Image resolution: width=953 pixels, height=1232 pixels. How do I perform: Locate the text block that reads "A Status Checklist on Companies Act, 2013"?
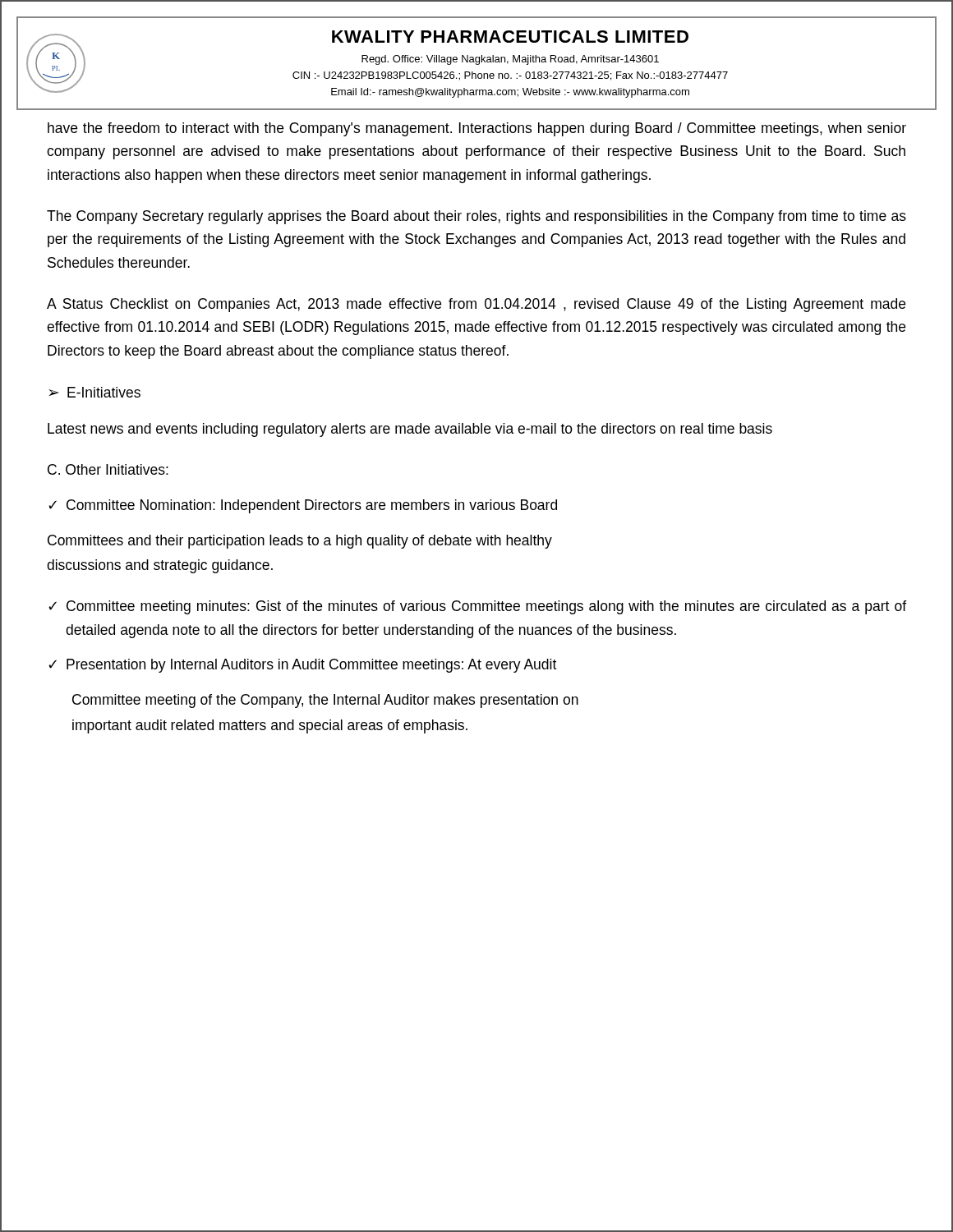coord(476,327)
